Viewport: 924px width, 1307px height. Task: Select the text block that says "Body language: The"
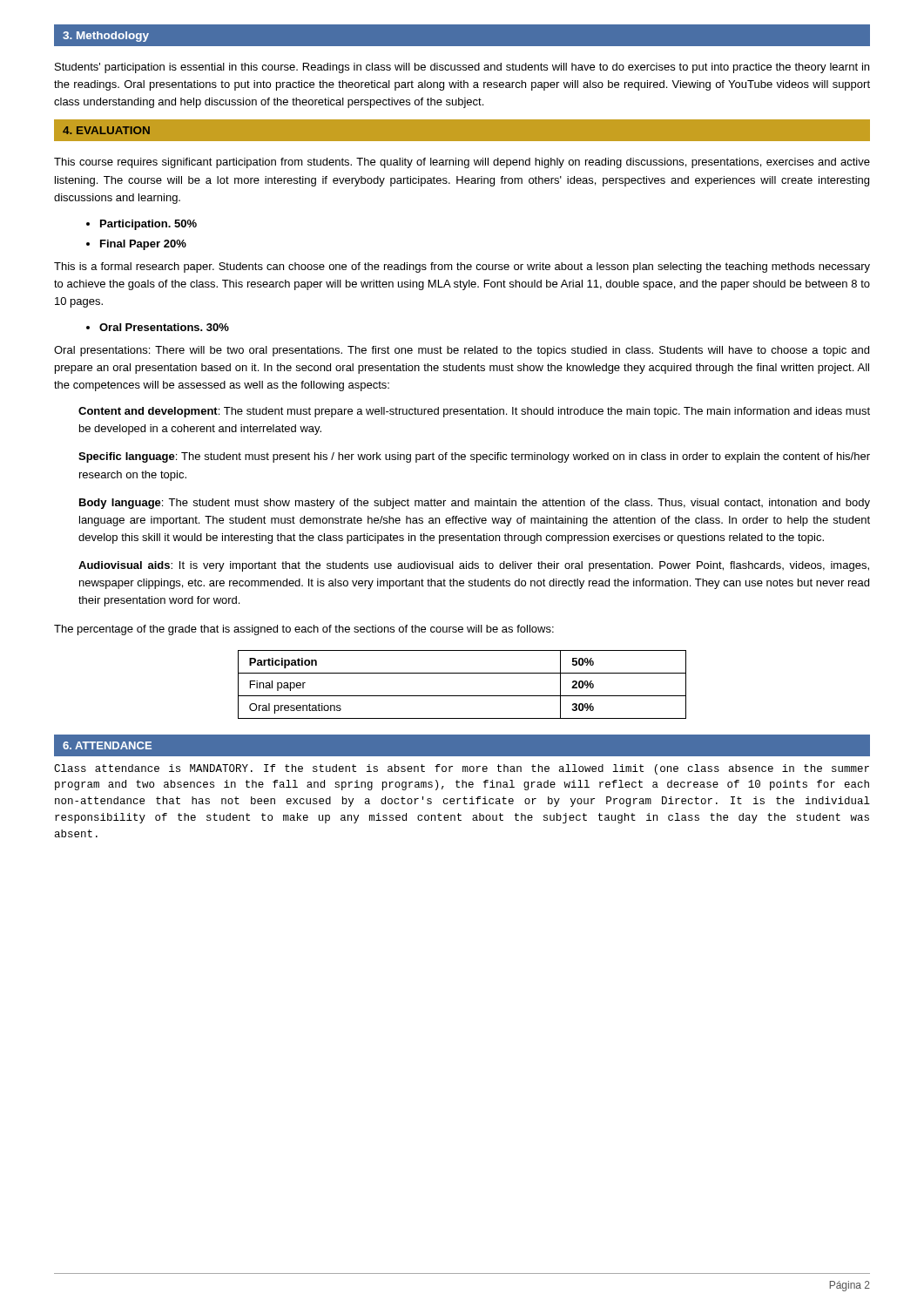click(x=474, y=520)
